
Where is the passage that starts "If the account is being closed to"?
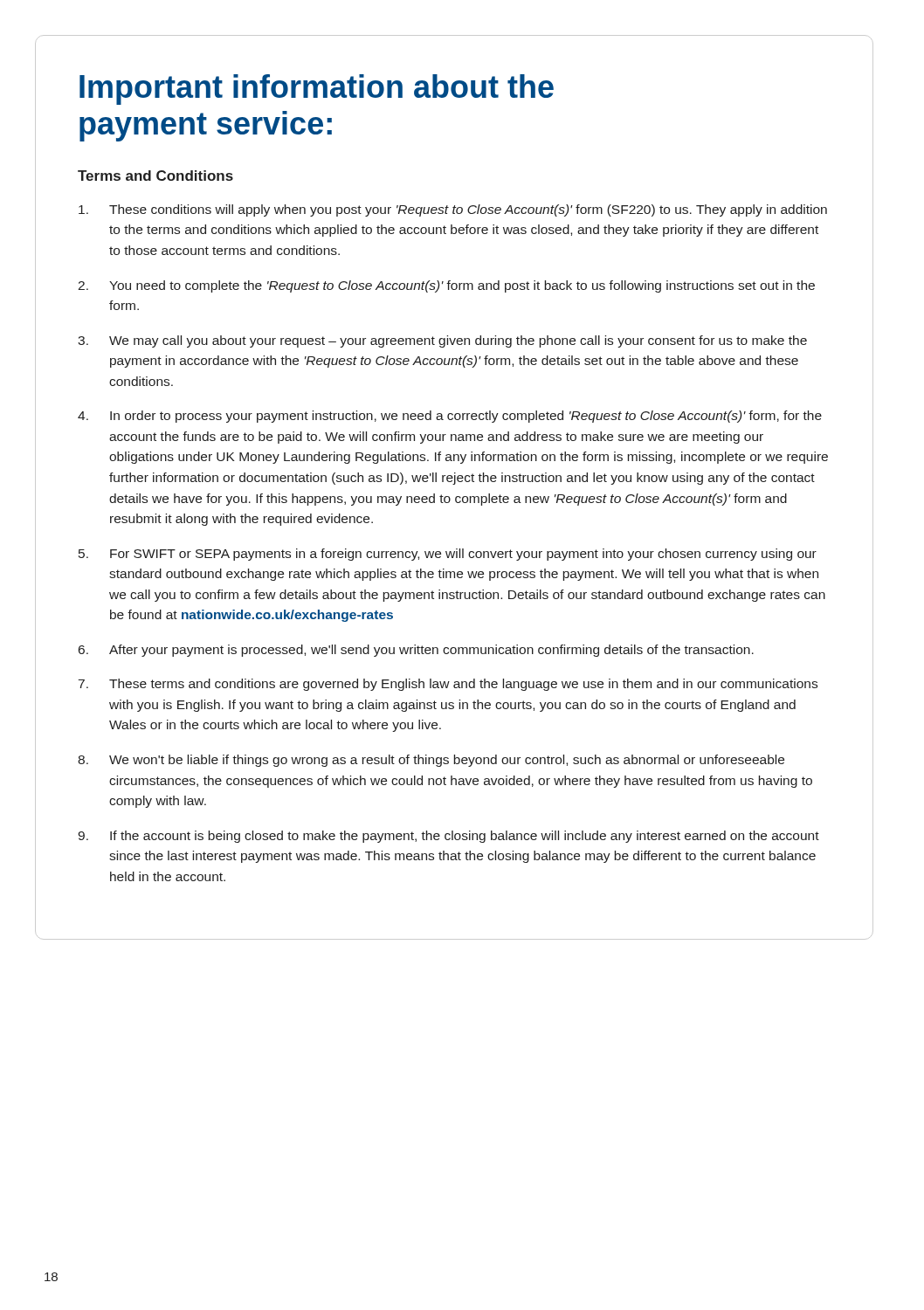466,856
